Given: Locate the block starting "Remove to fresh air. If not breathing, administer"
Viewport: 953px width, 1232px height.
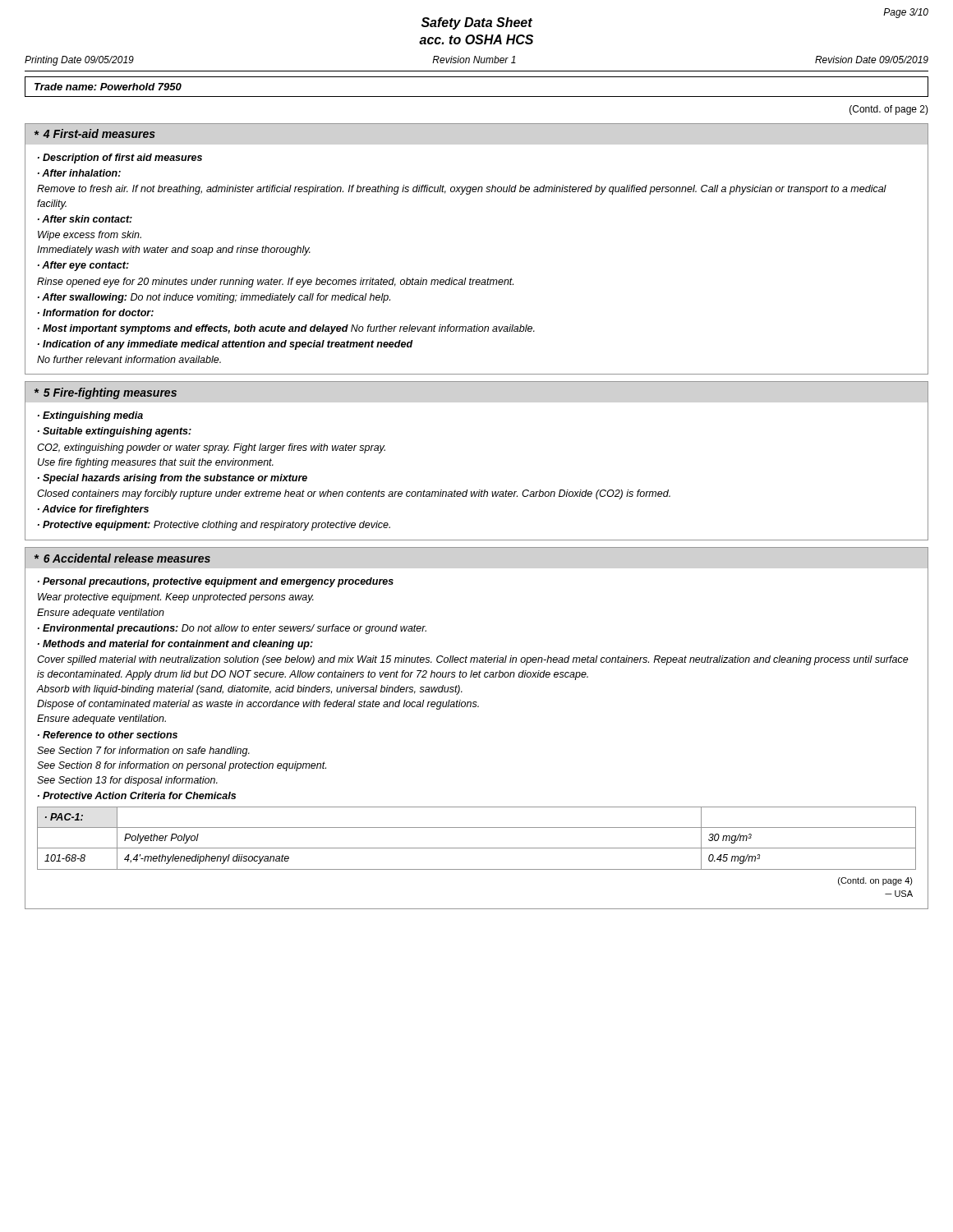Looking at the screenshot, I should click(x=461, y=196).
